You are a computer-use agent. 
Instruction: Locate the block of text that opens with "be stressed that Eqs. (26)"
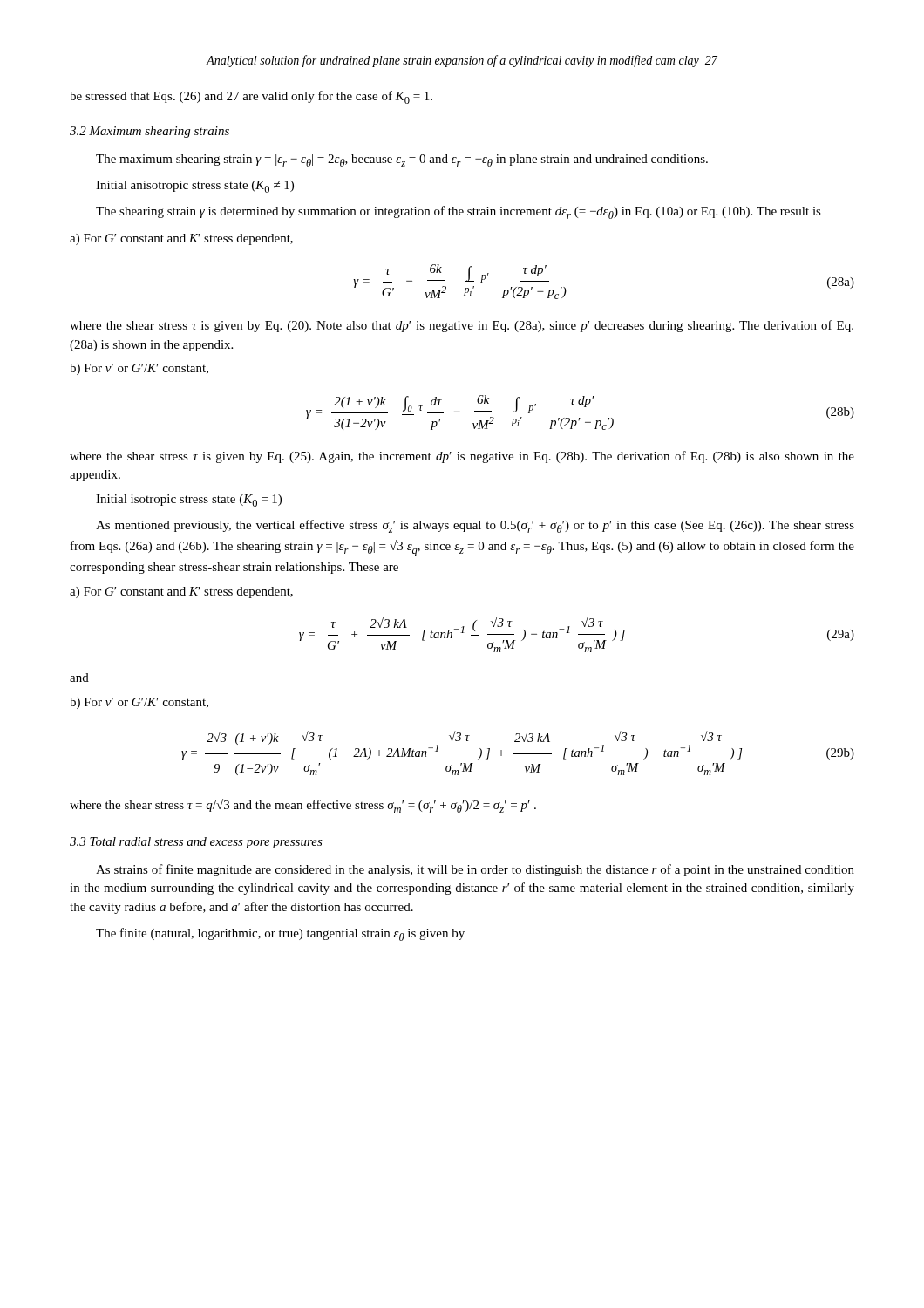pyautogui.click(x=252, y=98)
